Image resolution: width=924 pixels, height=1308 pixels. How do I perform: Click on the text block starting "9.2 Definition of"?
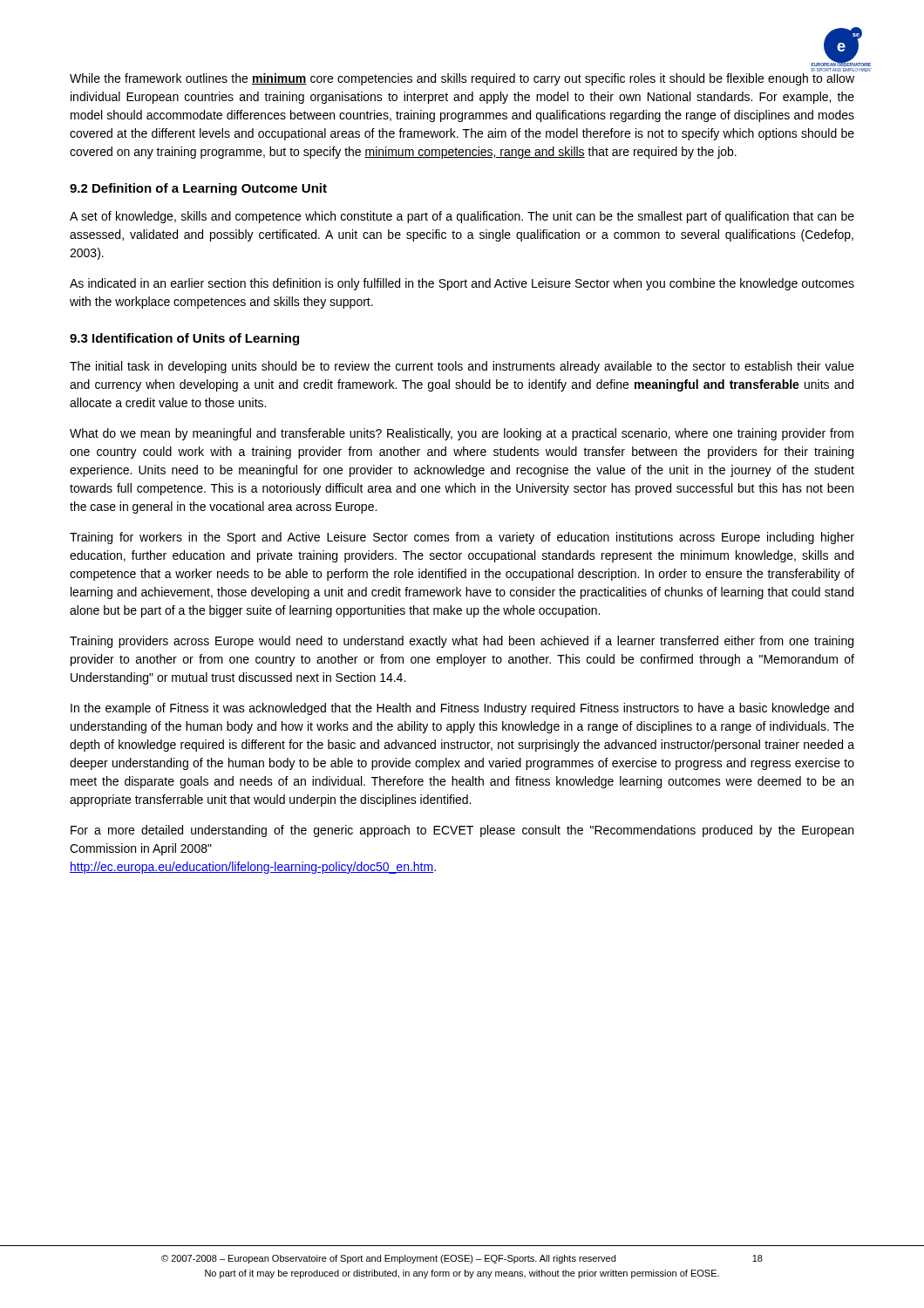point(198,188)
